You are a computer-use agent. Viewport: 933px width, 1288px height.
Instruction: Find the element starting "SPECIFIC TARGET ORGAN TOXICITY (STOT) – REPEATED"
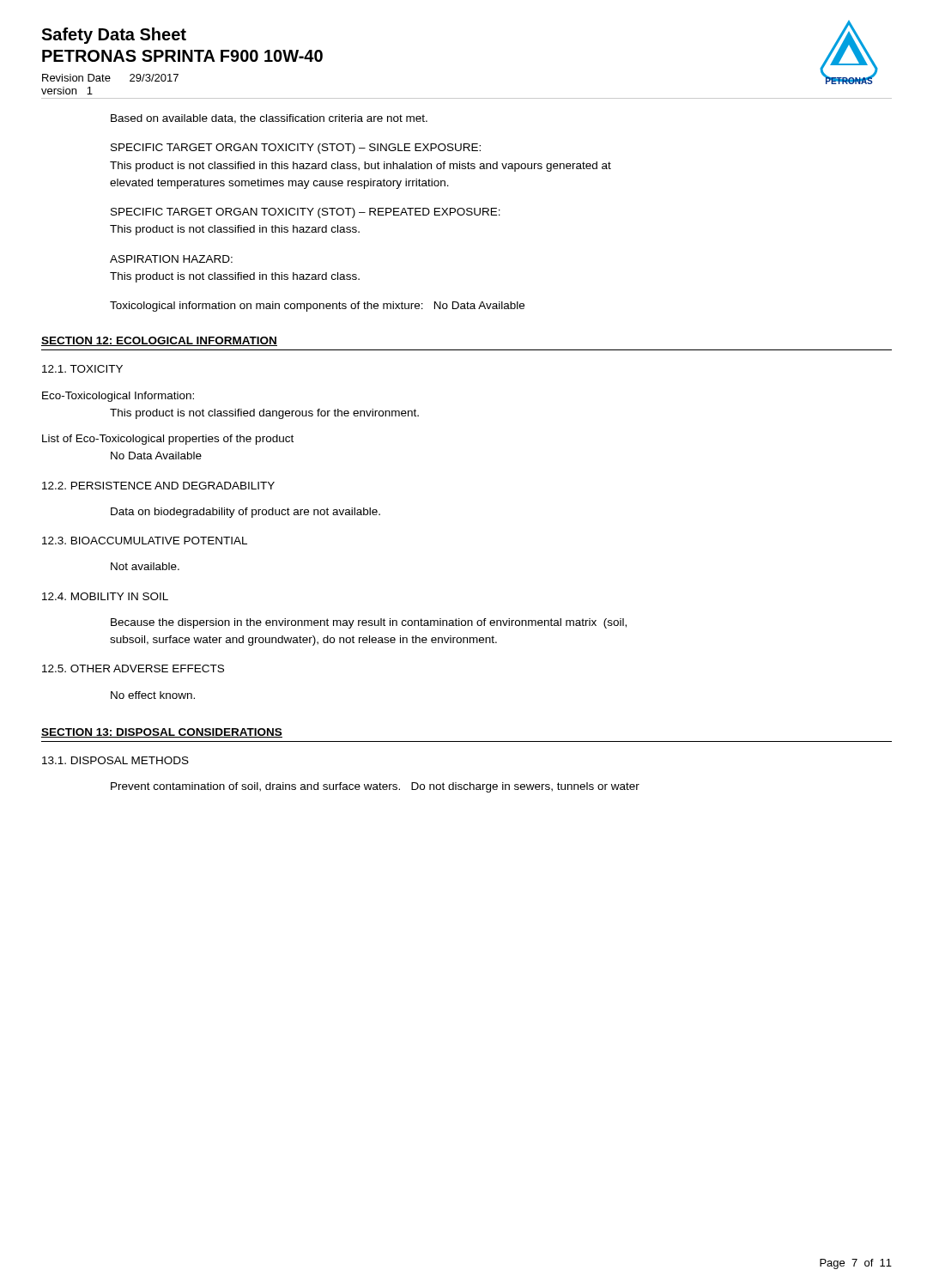pos(305,220)
